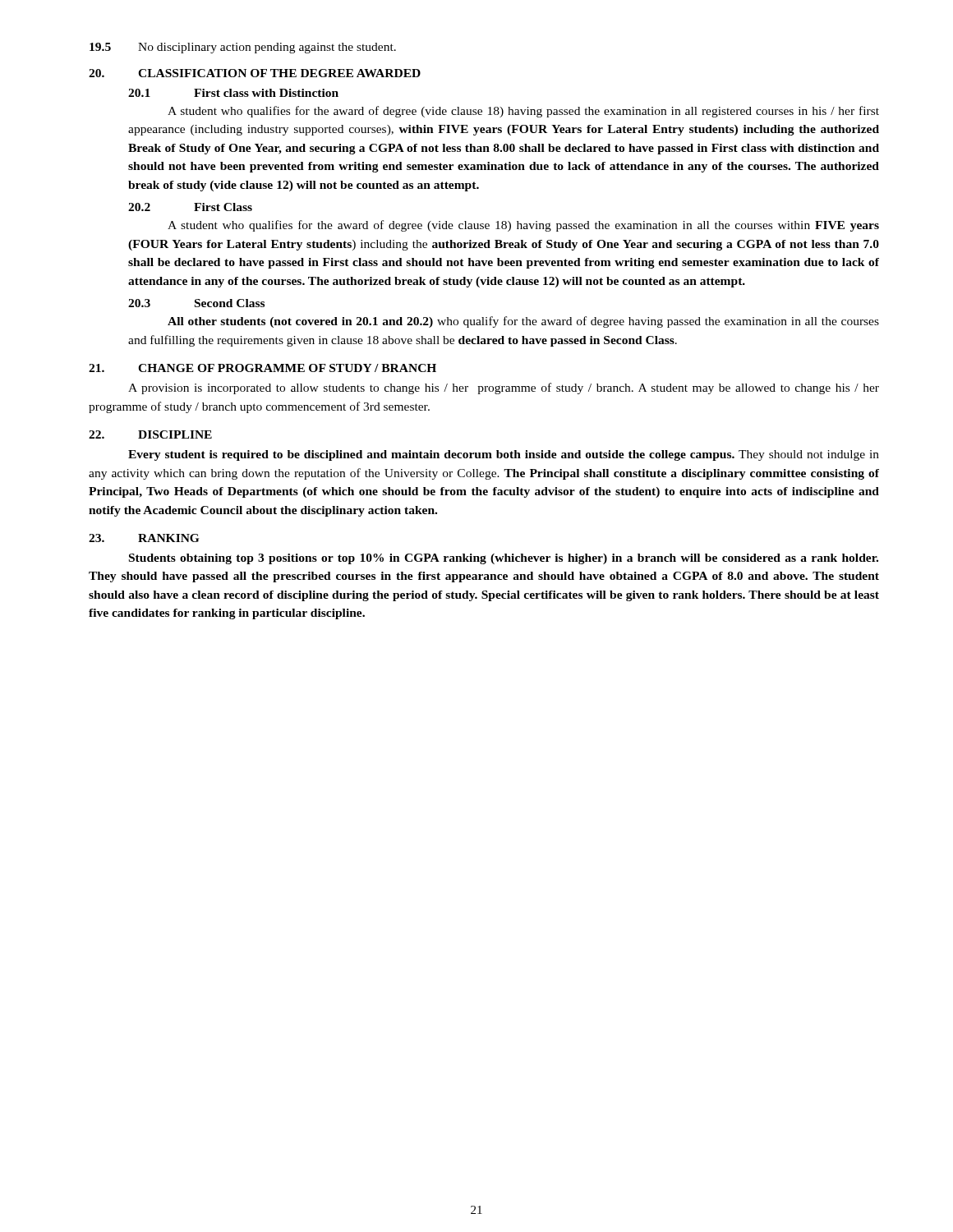This screenshot has height=1232, width=953.
Task: Locate the section header that says "21. CHANGE OF"
Action: (263, 368)
